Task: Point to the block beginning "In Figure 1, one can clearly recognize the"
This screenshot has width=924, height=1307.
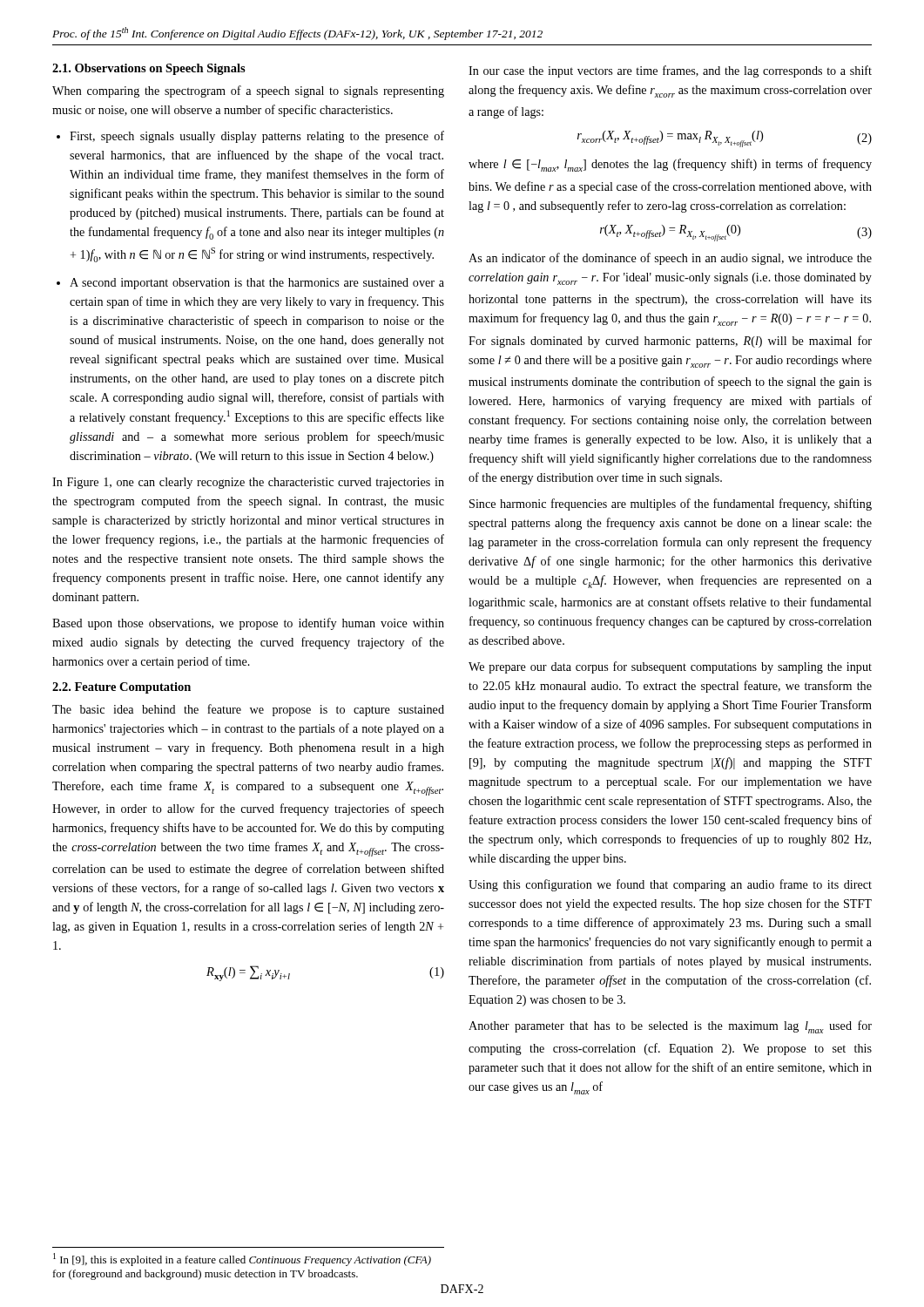Action: (248, 539)
